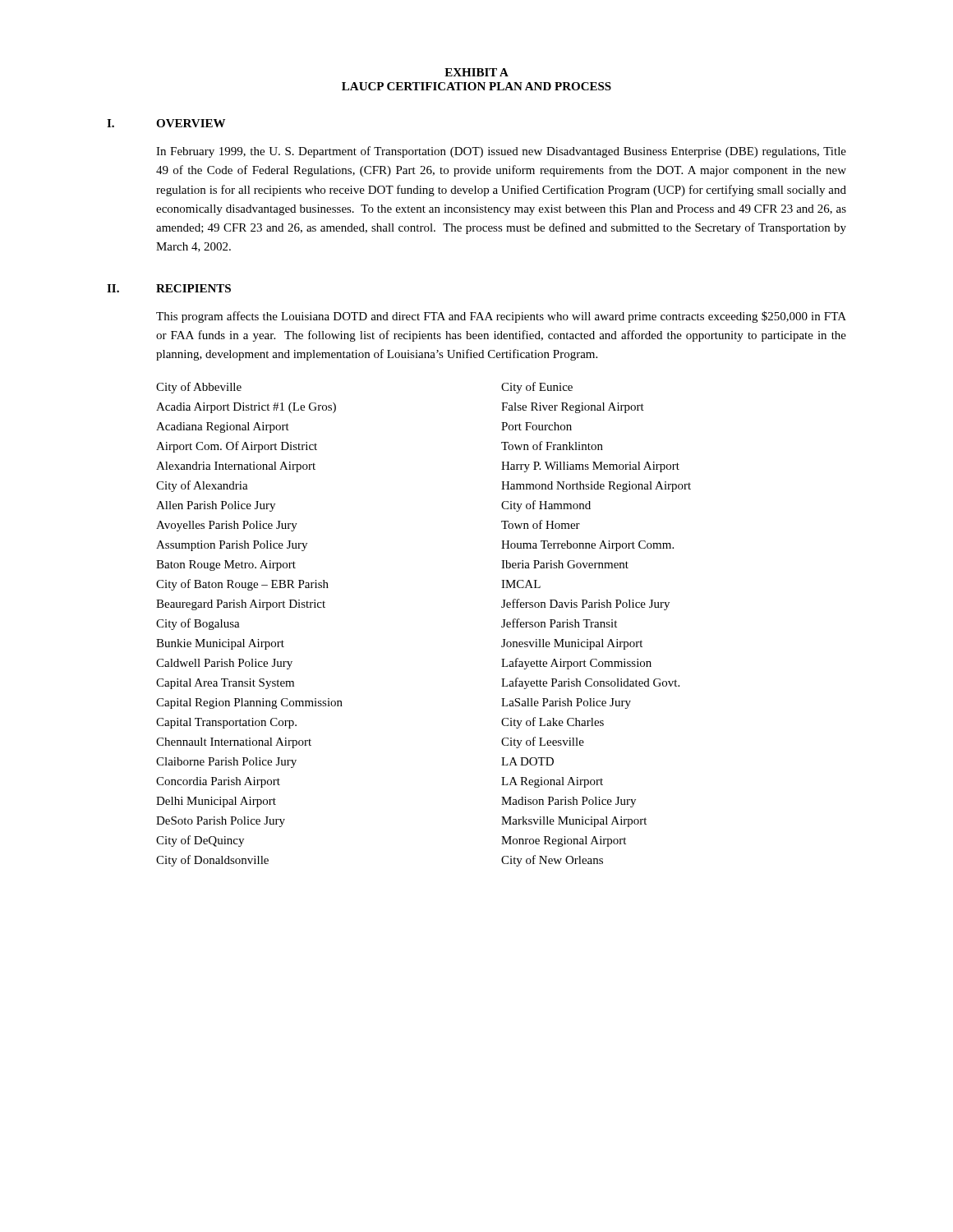The image size is (953, 1232).
Task: Point to the text block starting "City of DeQuincy"
Action: 200,840
